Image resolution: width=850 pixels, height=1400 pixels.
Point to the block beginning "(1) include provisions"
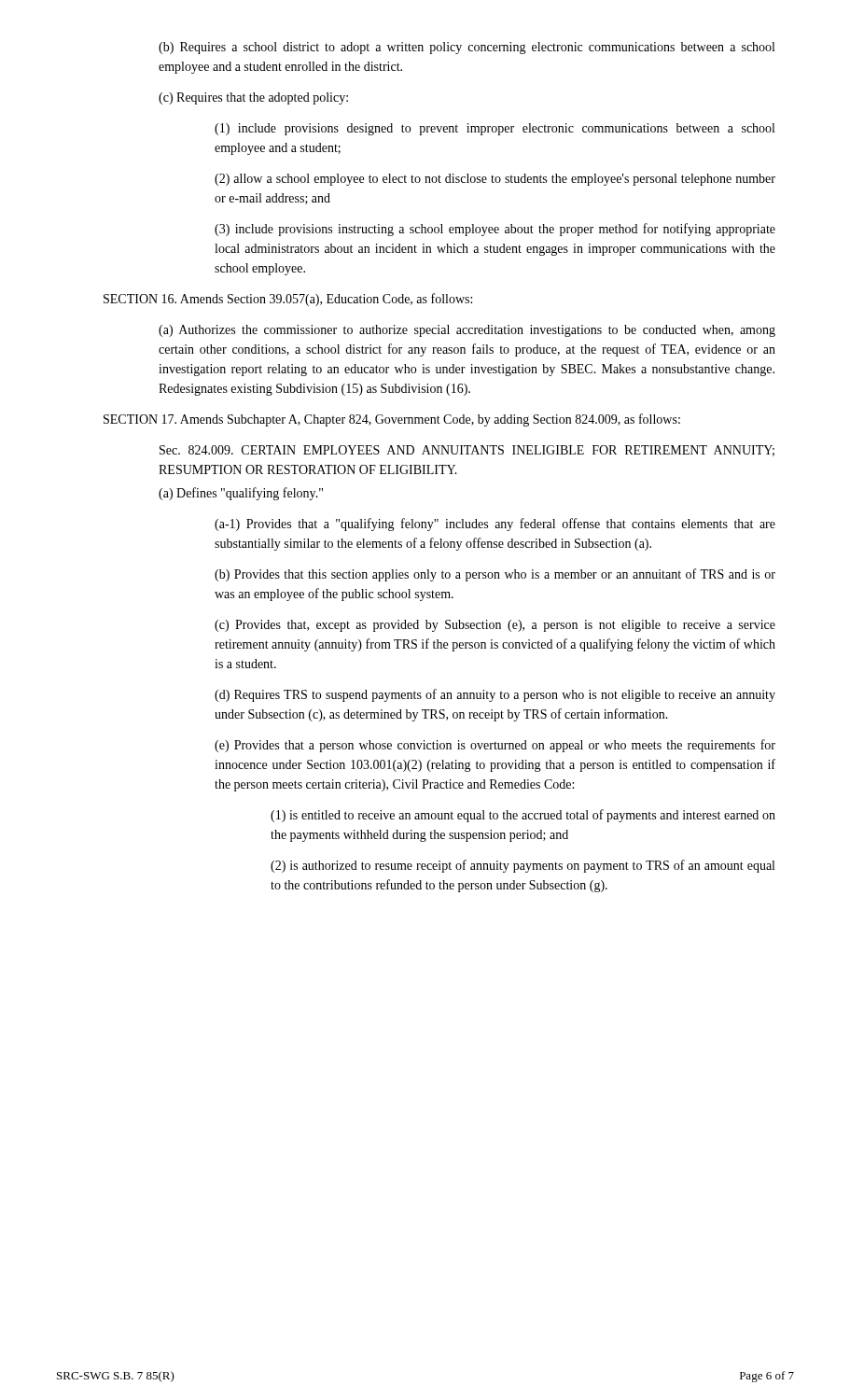(495, 138)
